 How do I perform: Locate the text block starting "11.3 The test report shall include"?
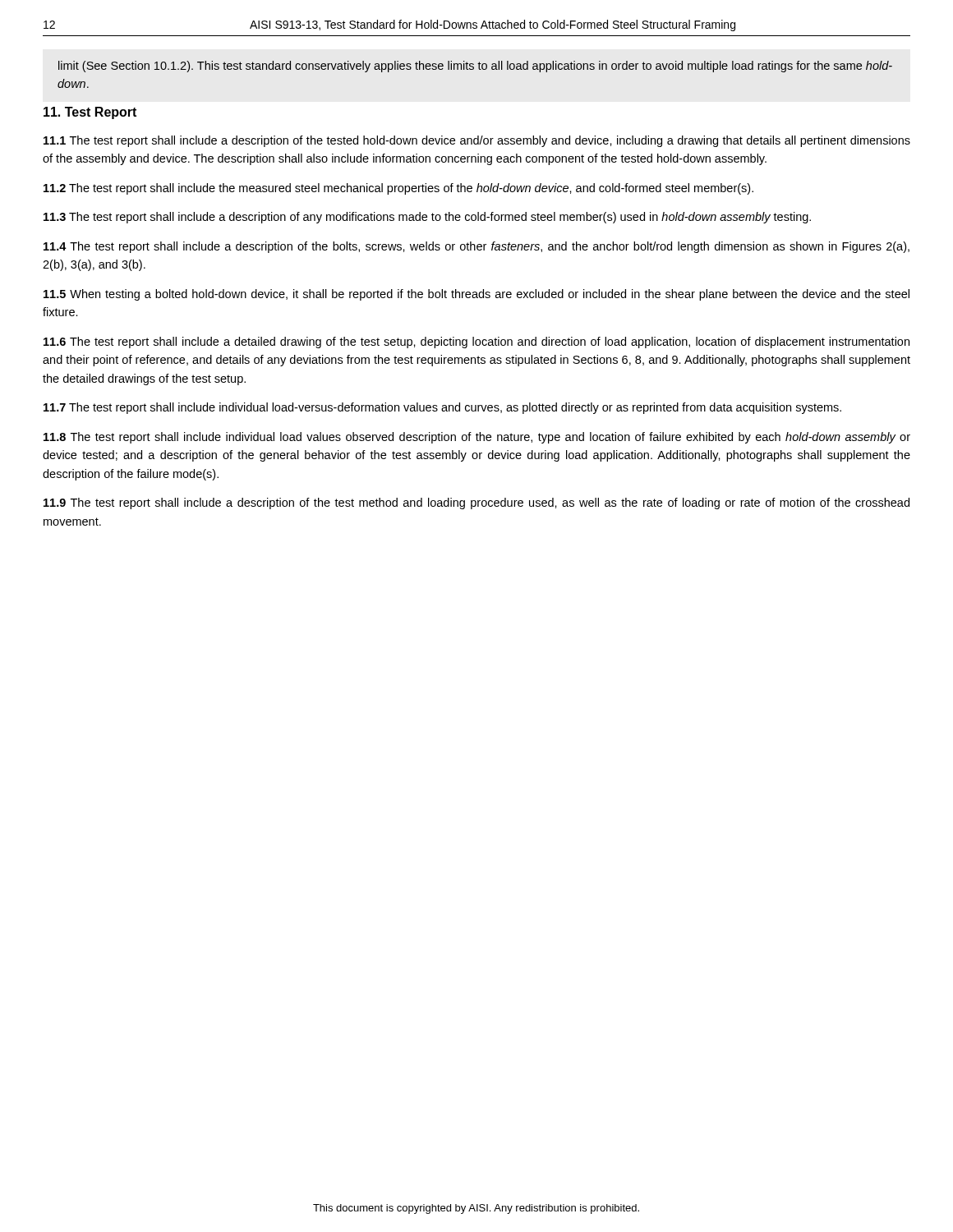(x=427, y=217)
